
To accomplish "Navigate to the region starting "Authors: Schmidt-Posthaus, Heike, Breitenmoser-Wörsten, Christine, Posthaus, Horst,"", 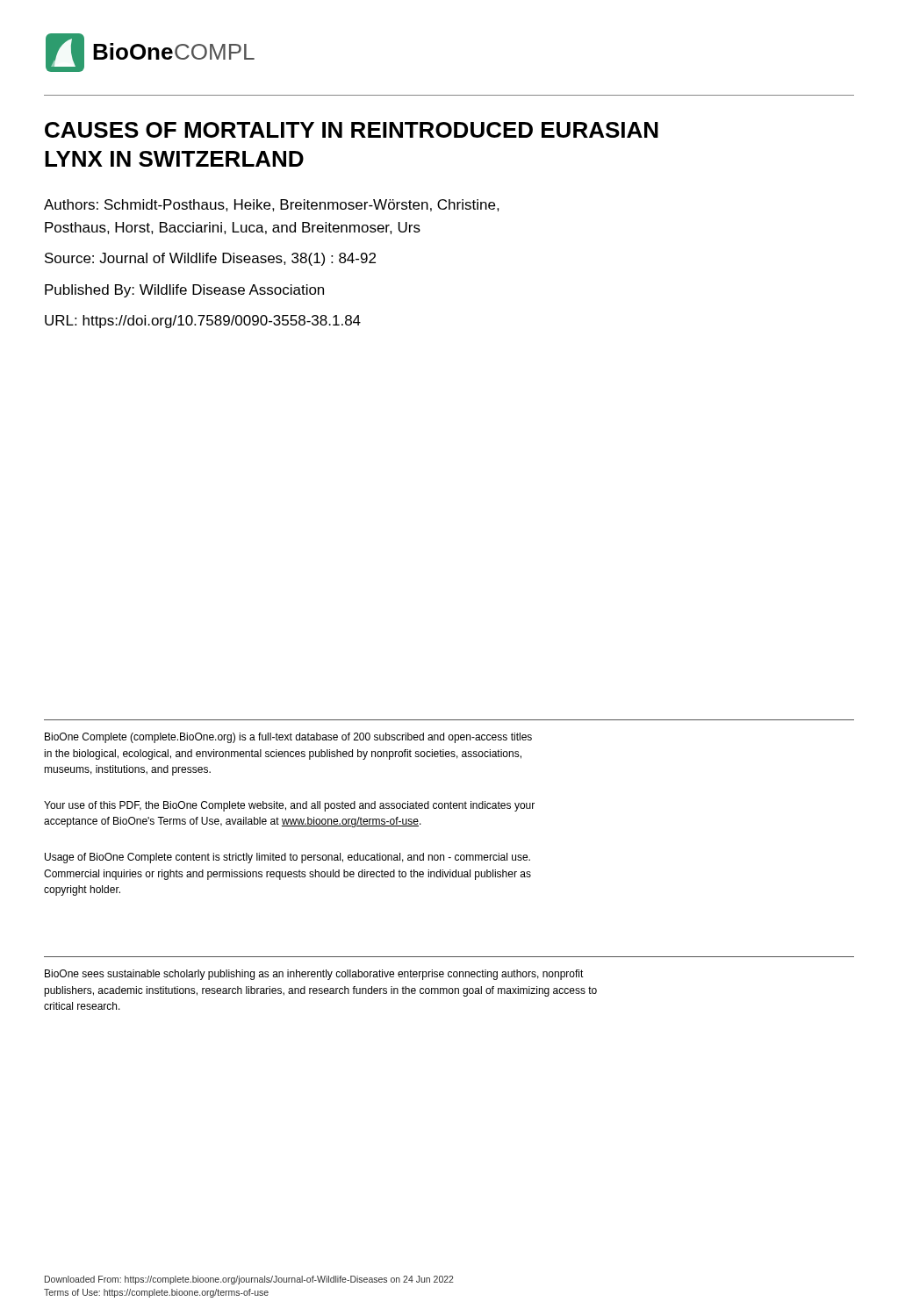I will click(272, 216).
